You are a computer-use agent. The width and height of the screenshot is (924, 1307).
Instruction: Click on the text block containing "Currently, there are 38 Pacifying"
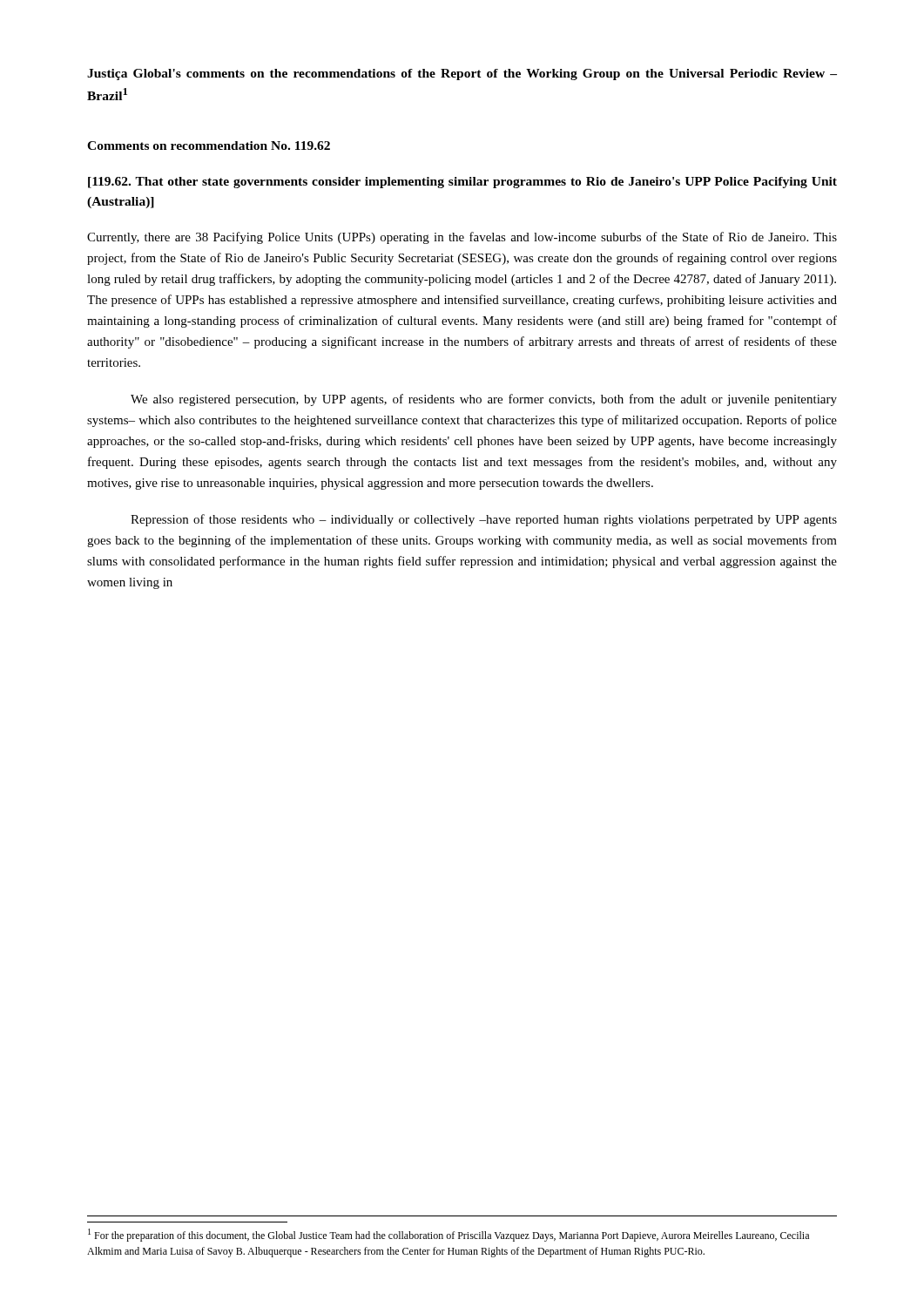[x=462, y=300]
